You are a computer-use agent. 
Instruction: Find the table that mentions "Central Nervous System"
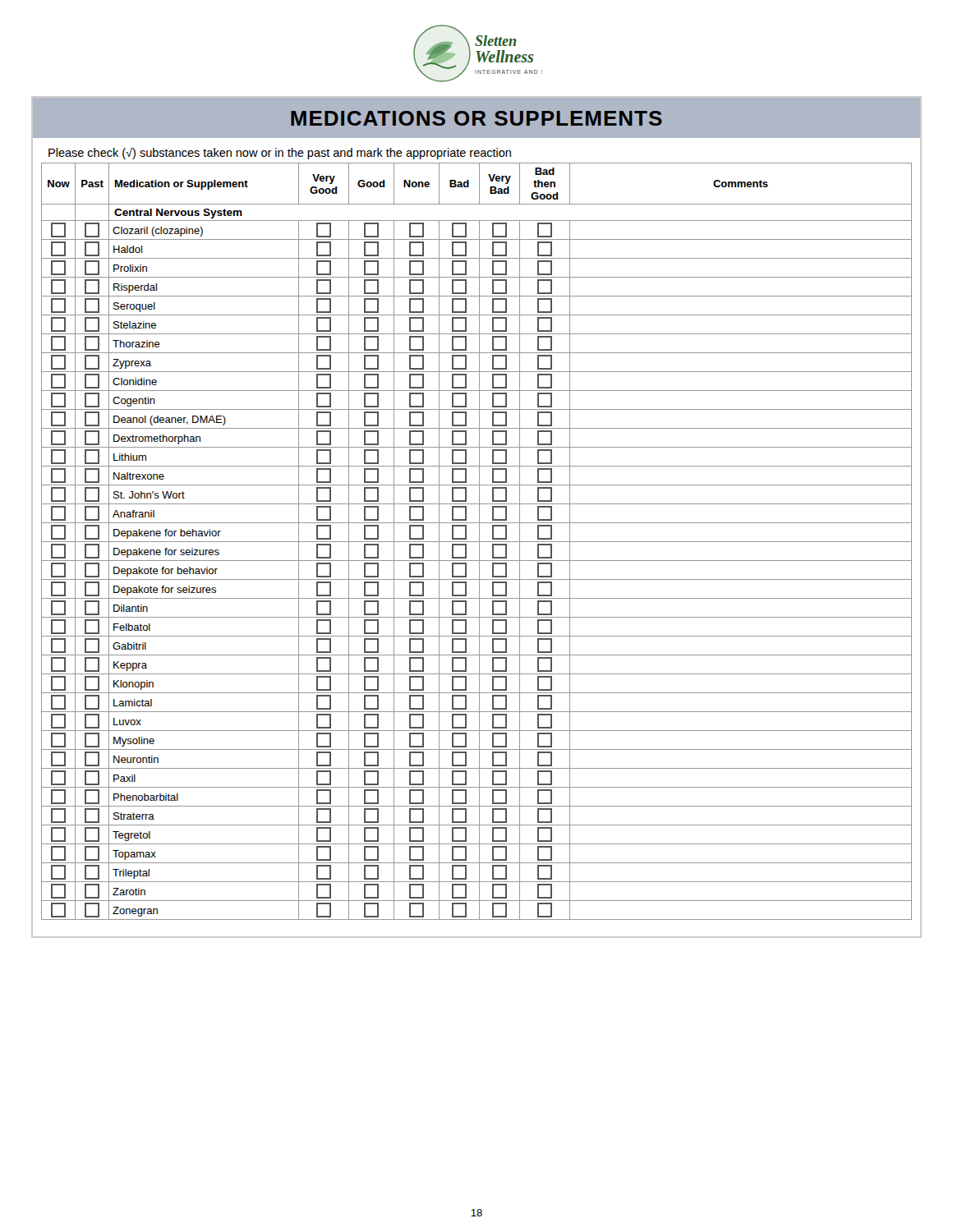coord(476,545)
